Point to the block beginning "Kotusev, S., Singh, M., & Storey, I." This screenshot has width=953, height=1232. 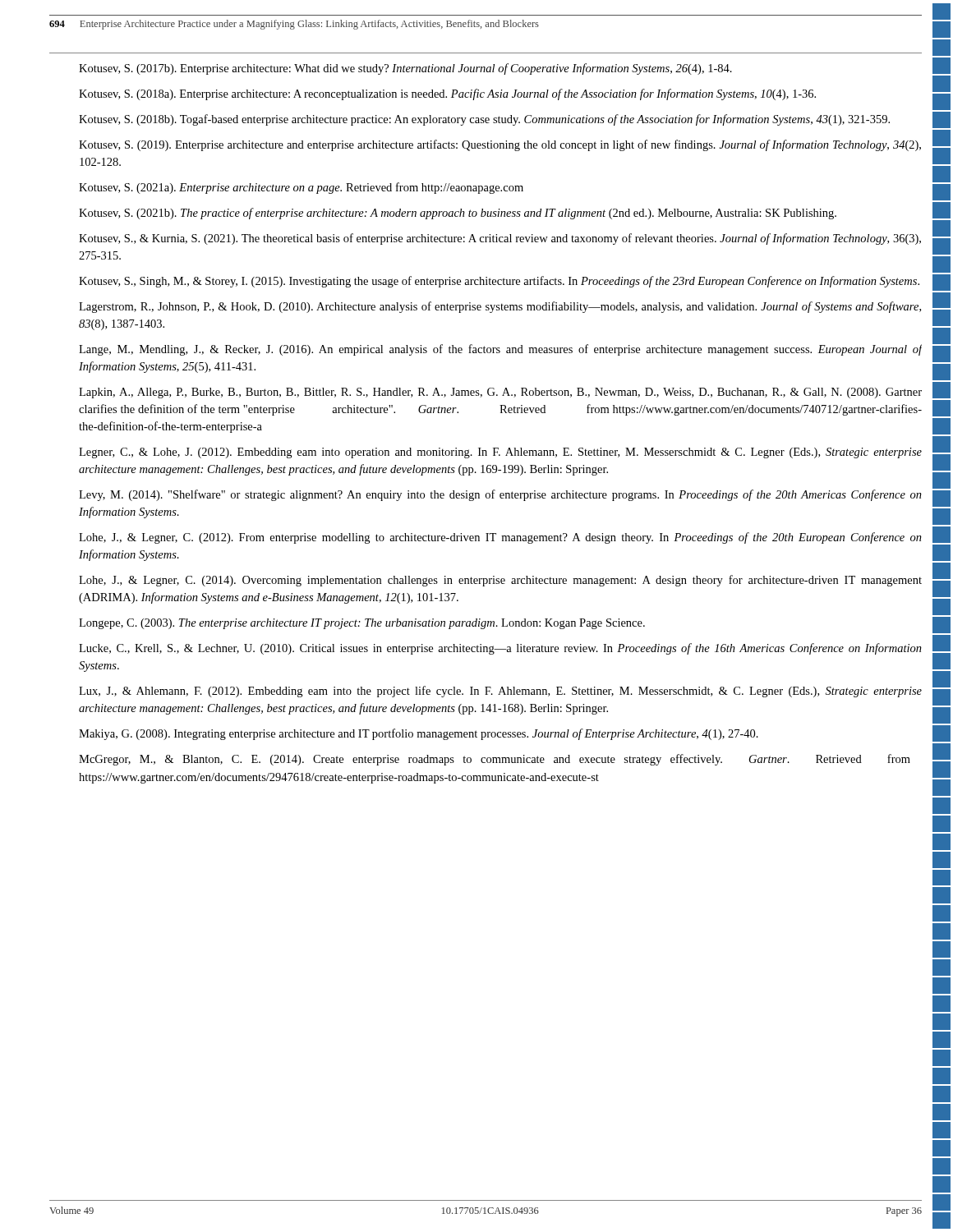click(486, 281)
